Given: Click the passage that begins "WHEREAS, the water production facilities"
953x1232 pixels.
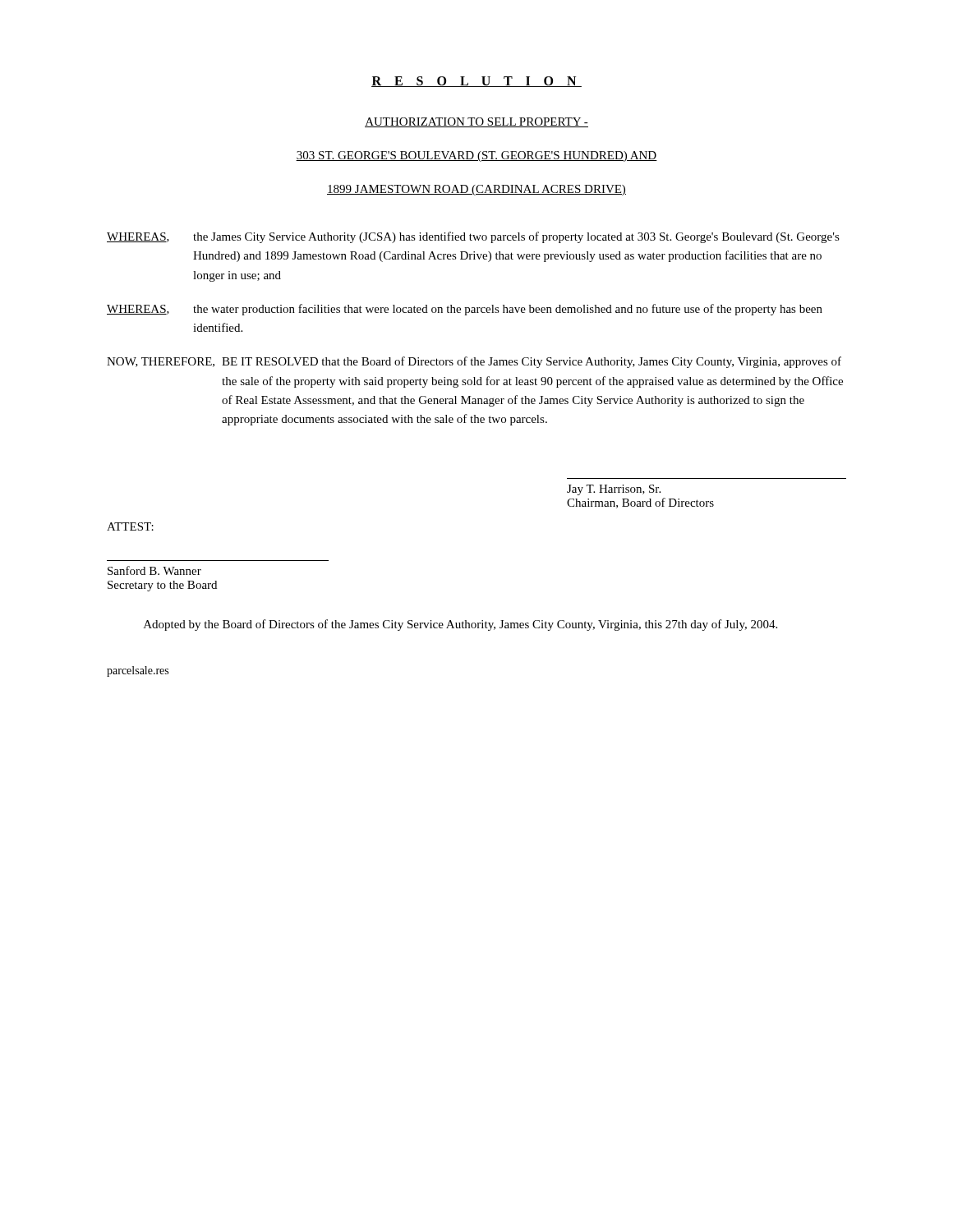Looking at the screenshot, I should pos(476,319).
